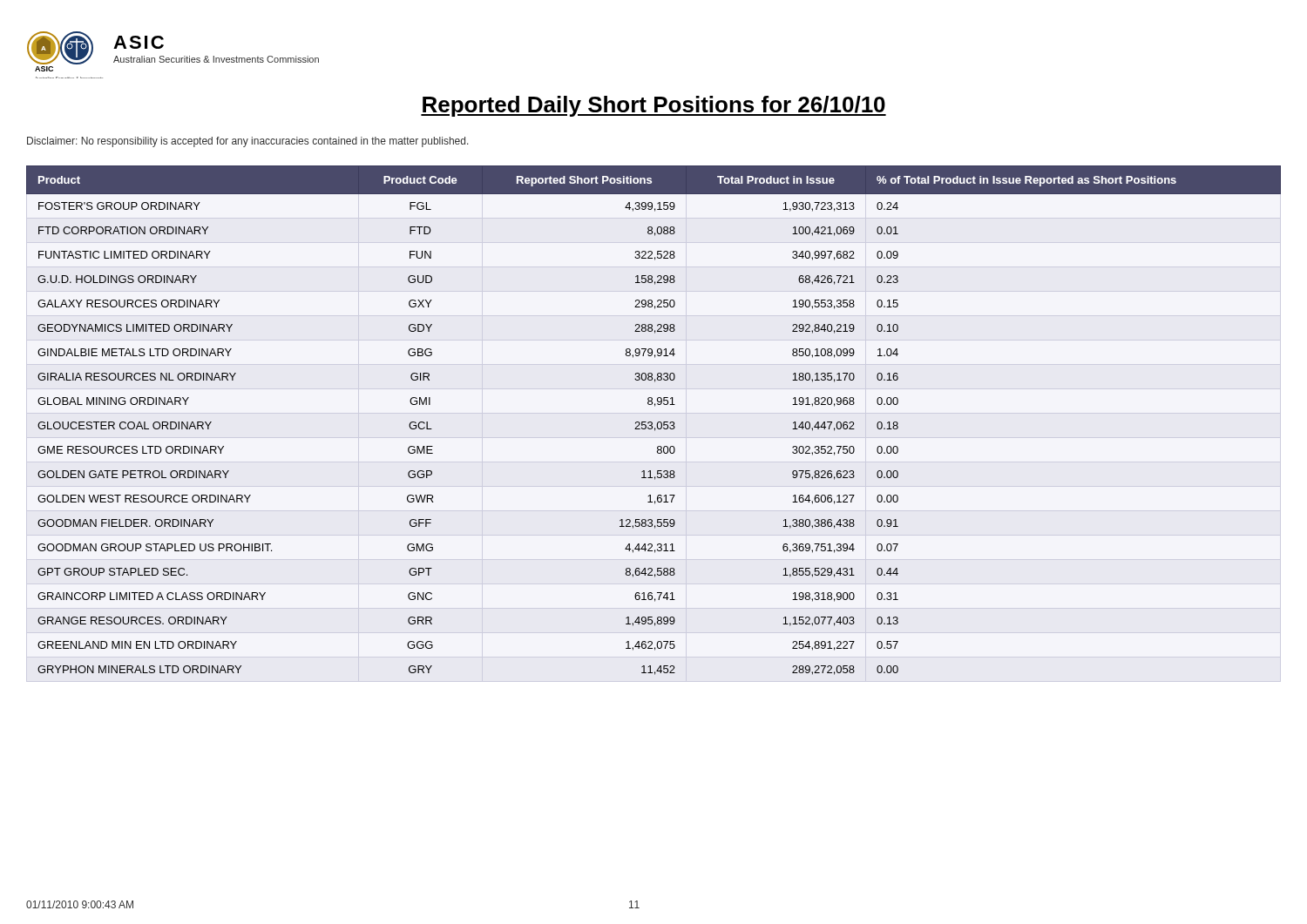Find the title containing "Reported Daily Short"

click(x=654, y=105)
